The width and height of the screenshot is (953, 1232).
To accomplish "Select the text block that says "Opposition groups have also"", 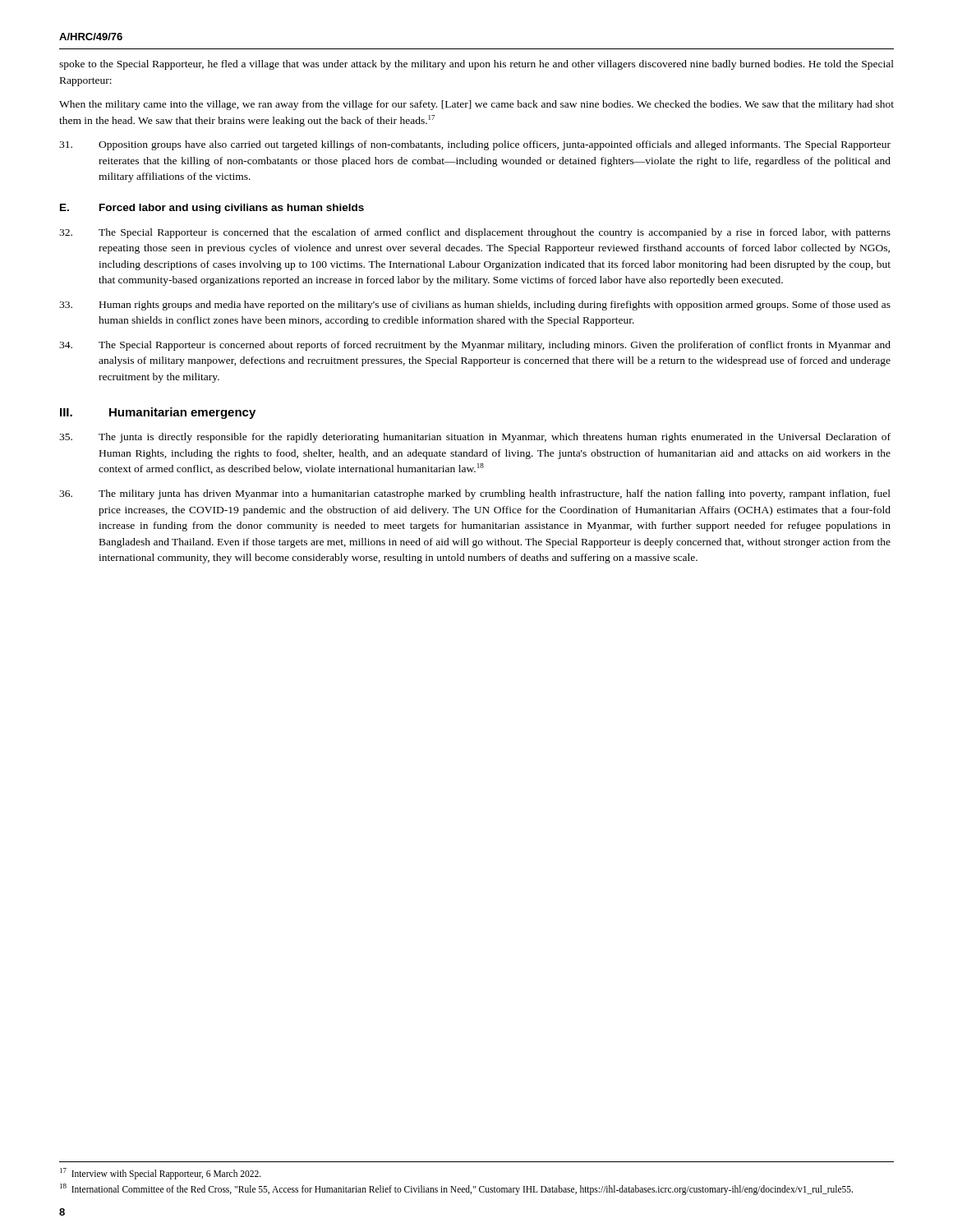I will tap(475, 161).
